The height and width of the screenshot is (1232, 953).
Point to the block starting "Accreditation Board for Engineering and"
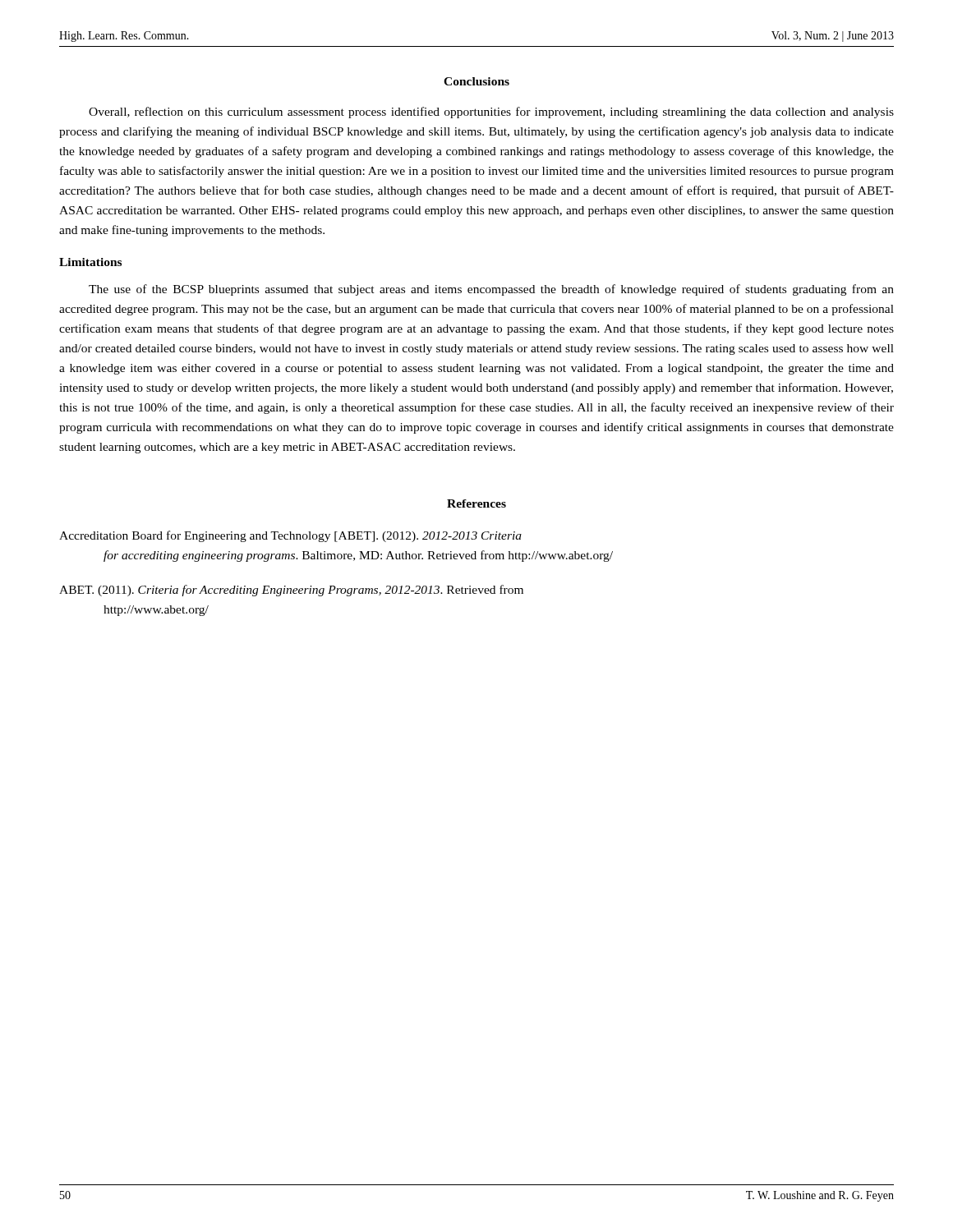476,546
